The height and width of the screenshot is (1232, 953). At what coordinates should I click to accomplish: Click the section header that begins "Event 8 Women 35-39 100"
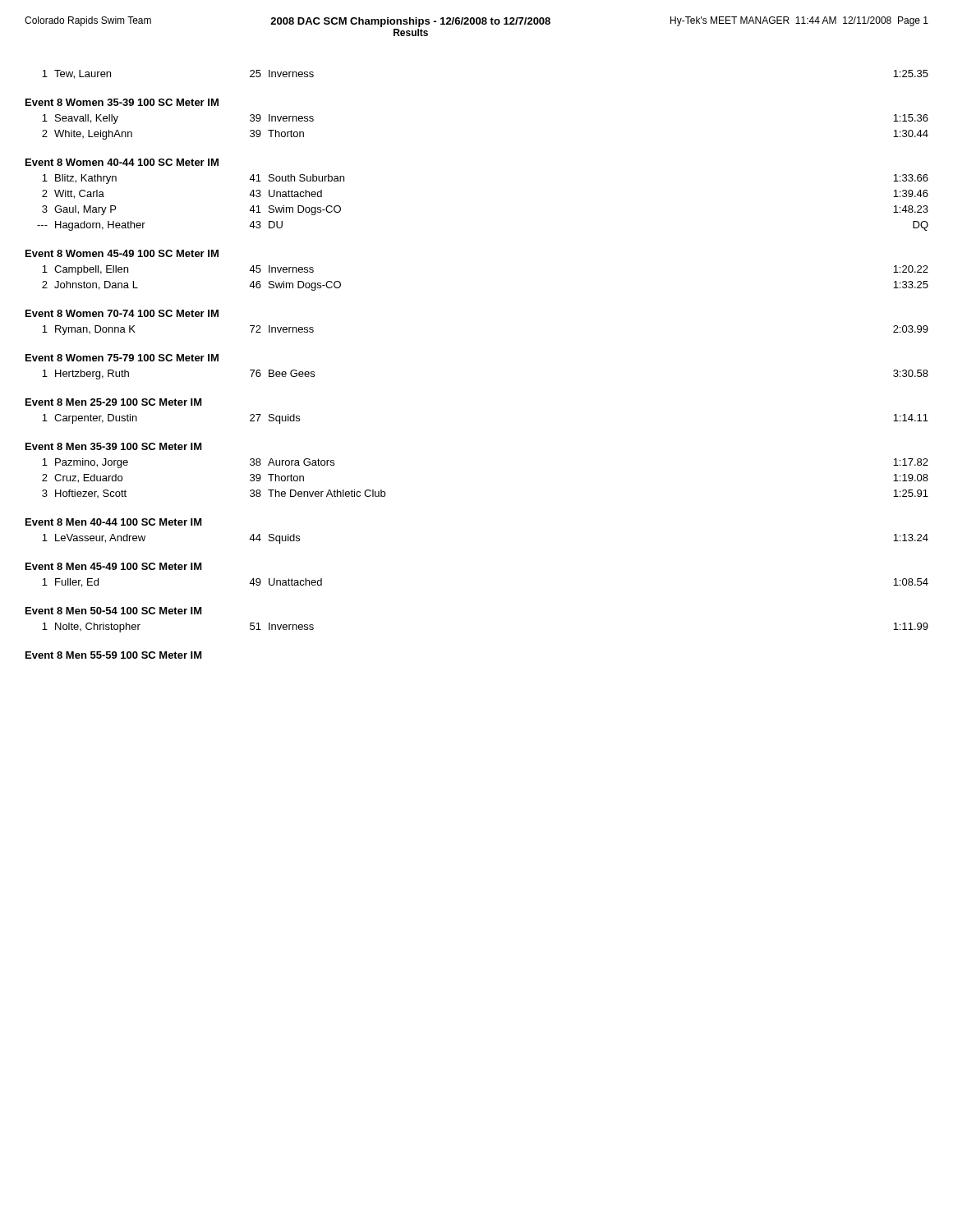pos(122,102)
